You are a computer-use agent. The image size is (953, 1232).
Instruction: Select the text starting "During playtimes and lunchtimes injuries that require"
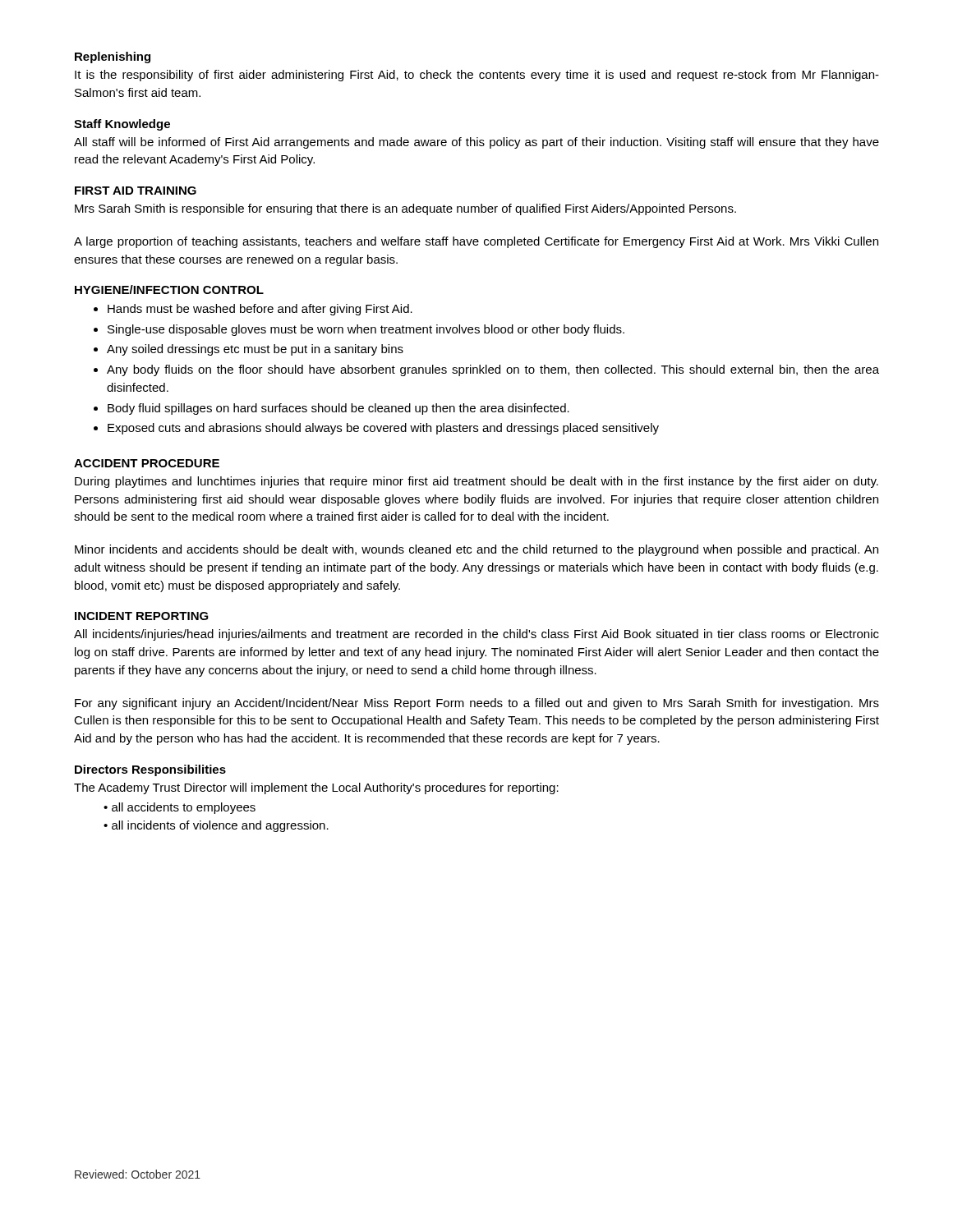point(476,499)
